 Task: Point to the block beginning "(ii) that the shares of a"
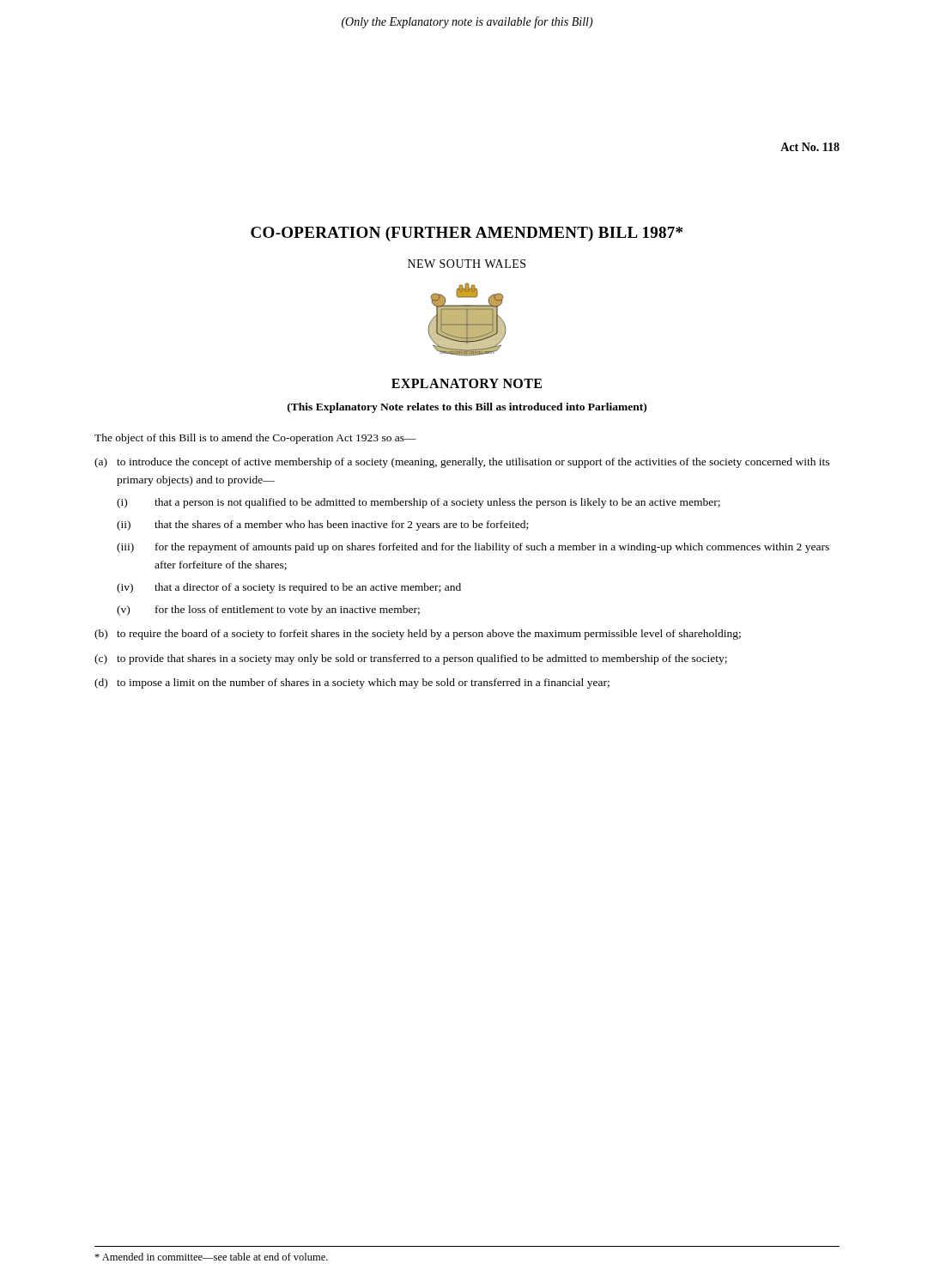323,525
